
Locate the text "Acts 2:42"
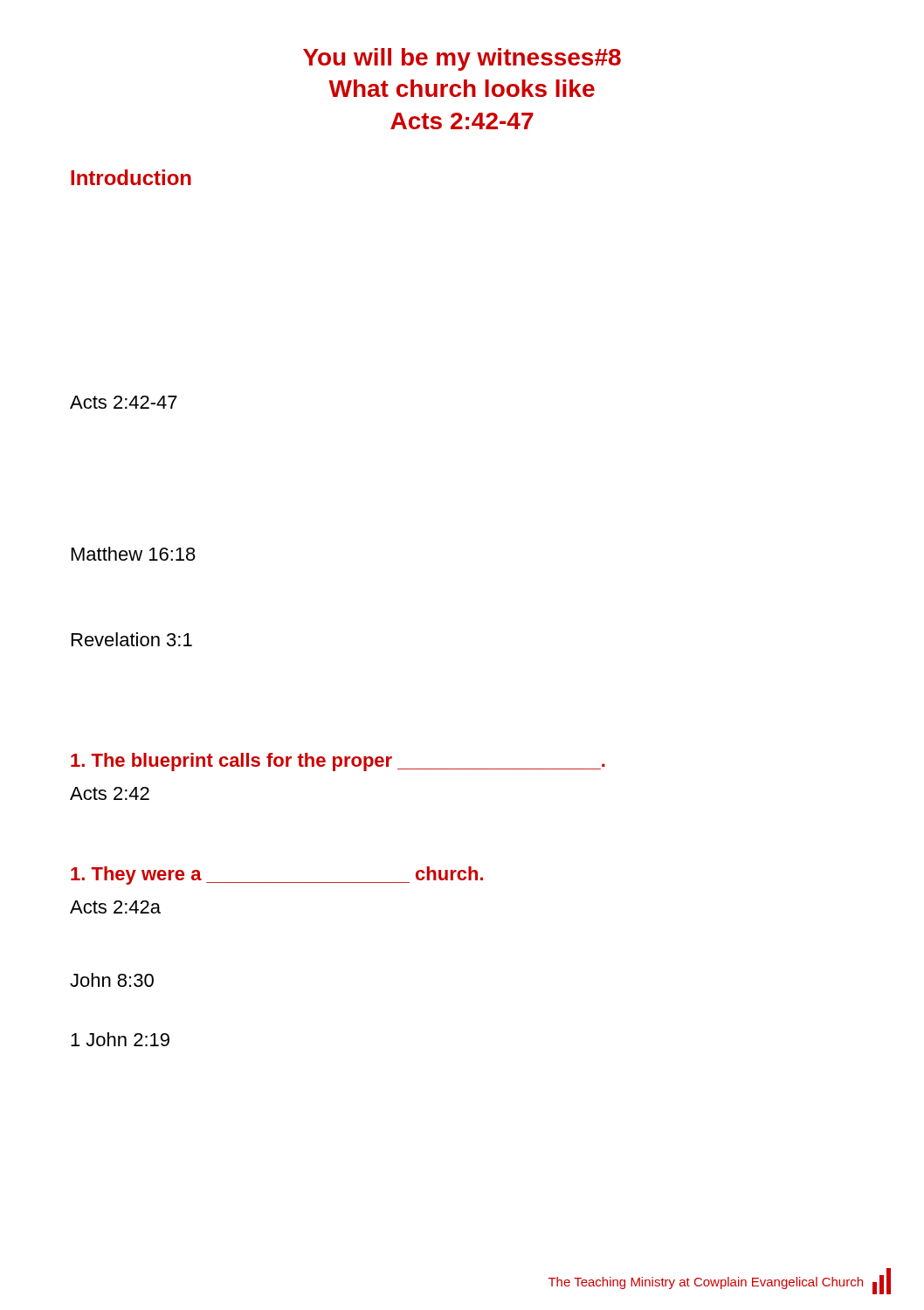pos(110,793)
